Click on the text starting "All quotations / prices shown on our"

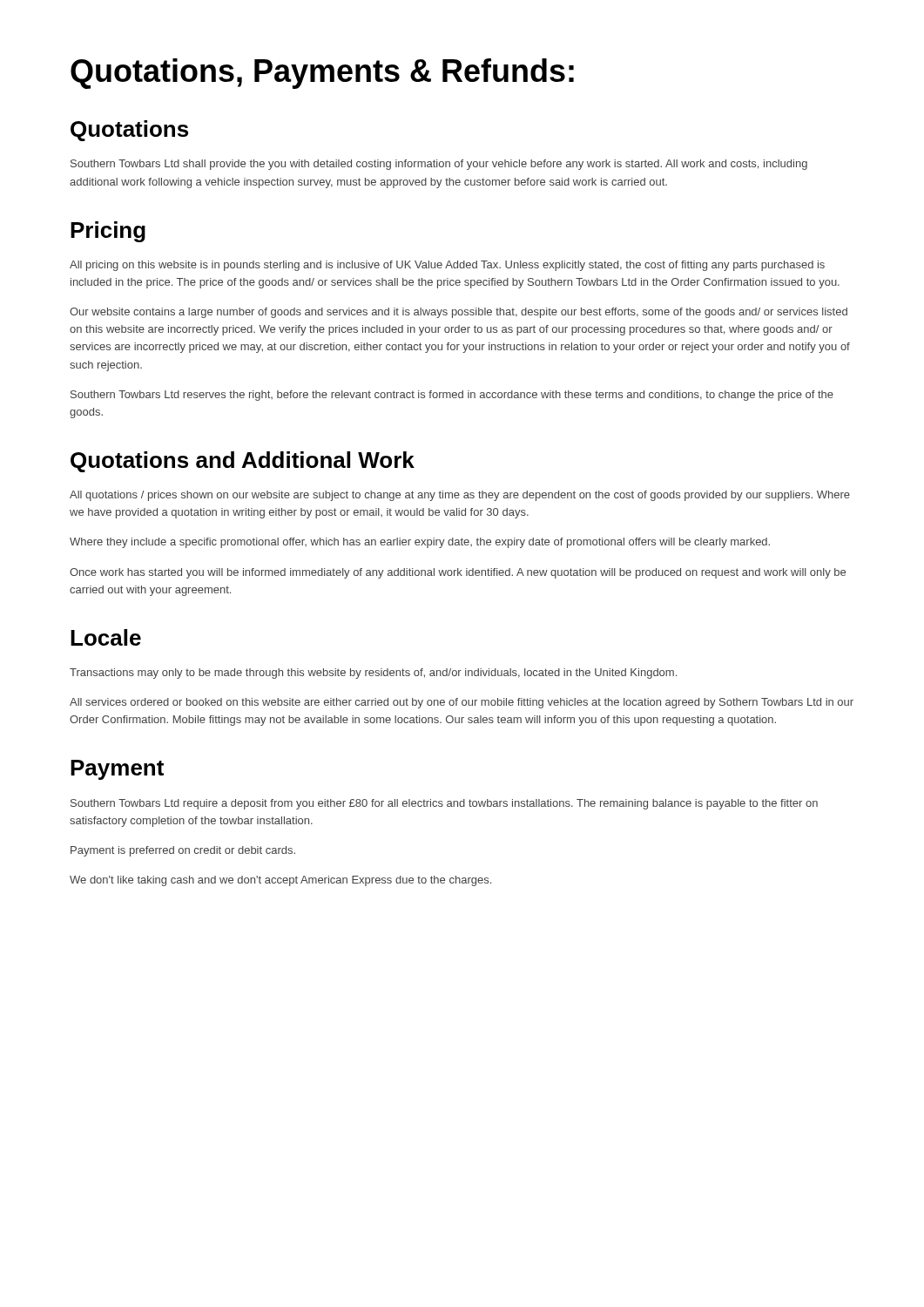point(460,503)
